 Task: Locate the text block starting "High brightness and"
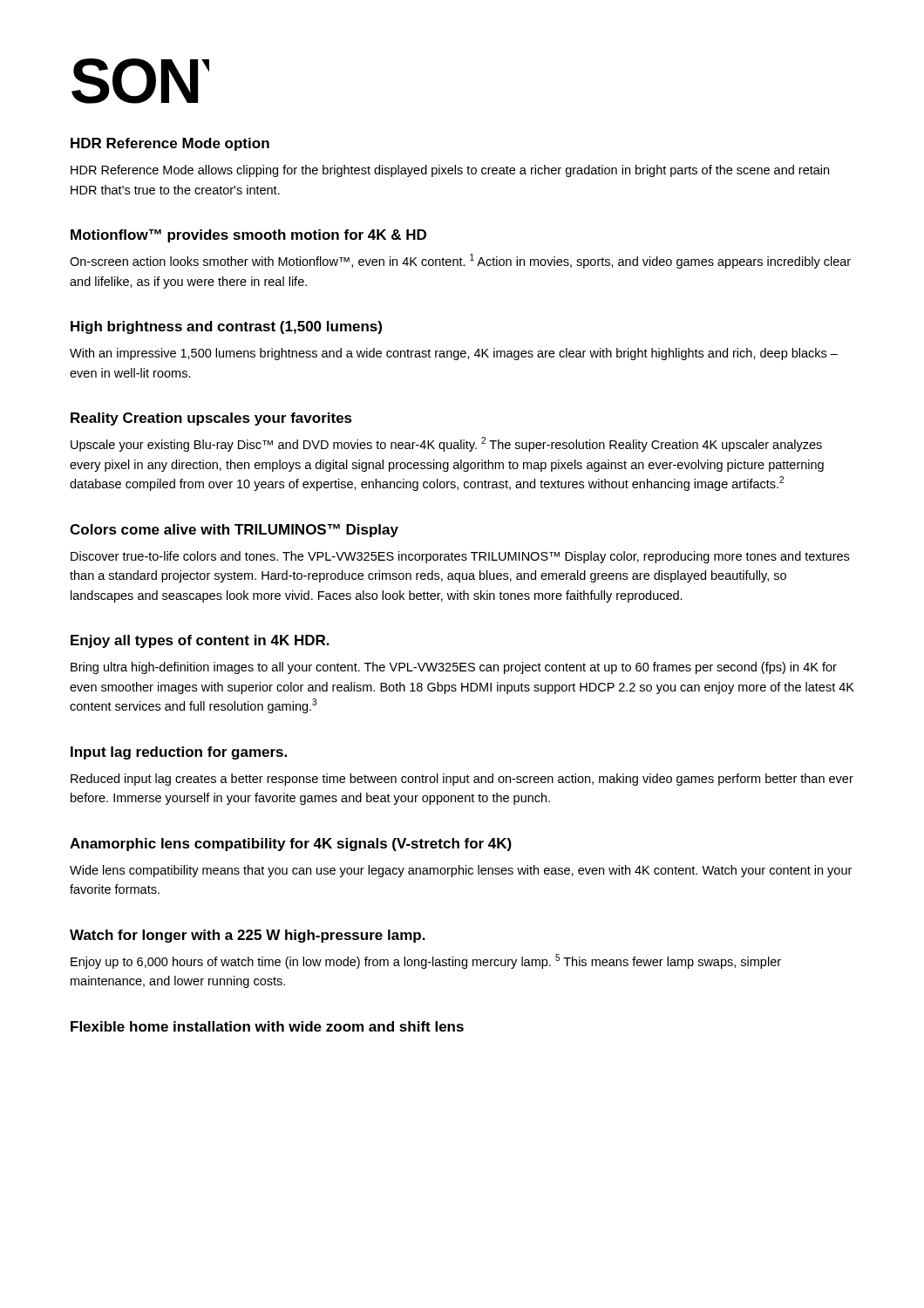[226, 327]
